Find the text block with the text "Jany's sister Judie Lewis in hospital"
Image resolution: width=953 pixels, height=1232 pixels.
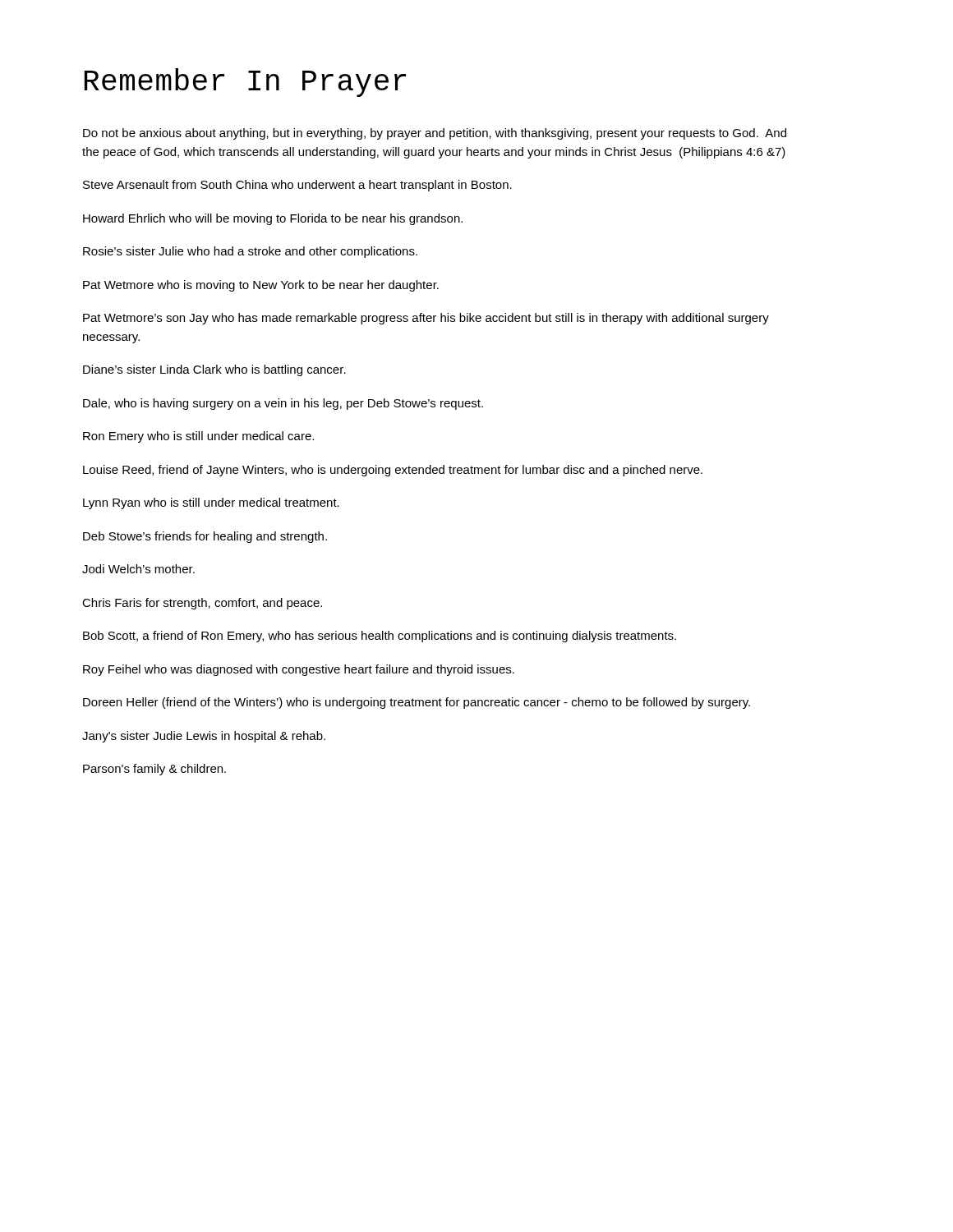[204, 735]
